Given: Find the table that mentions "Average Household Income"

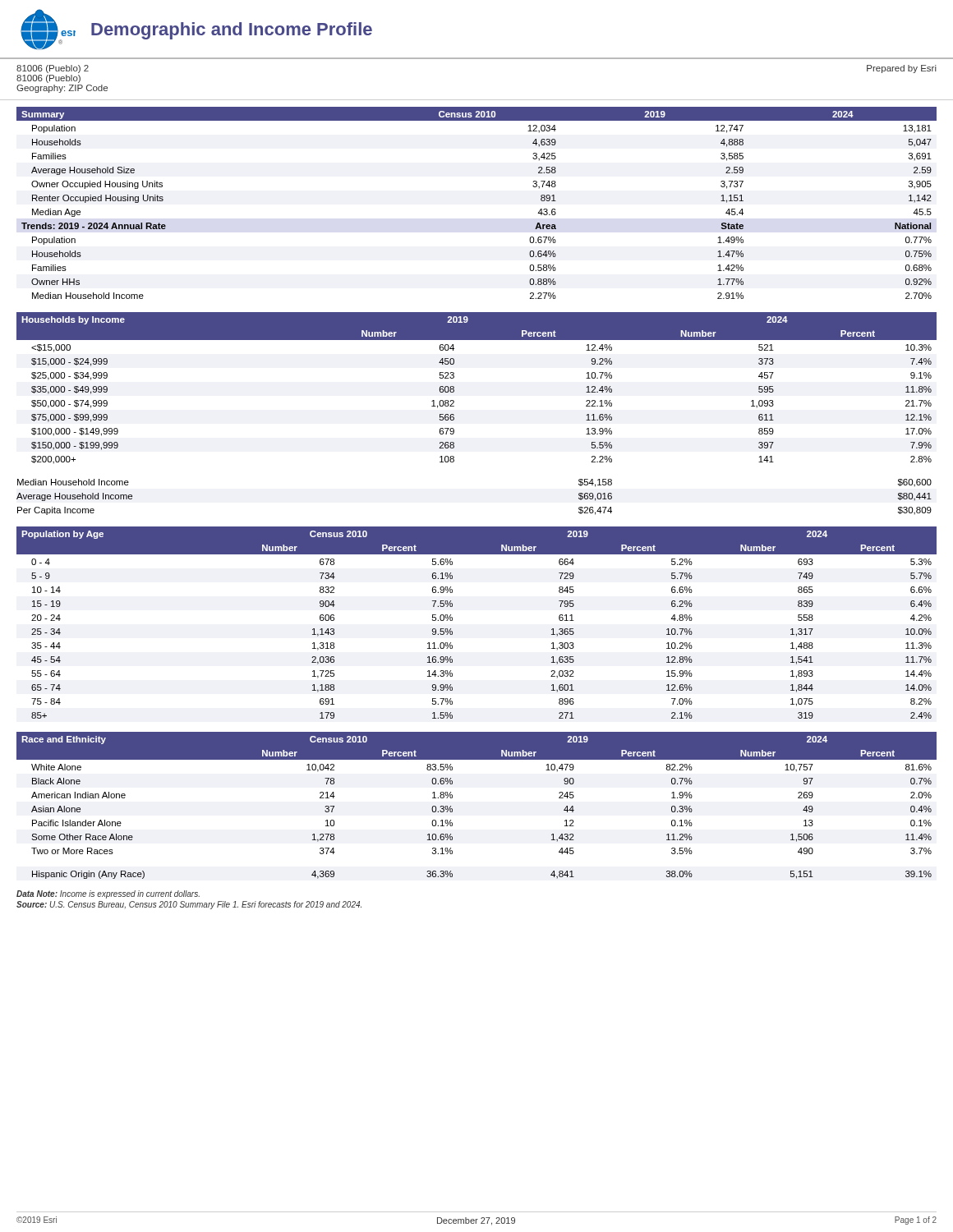Looking at the screenshot, I should (x=476, y=414).
